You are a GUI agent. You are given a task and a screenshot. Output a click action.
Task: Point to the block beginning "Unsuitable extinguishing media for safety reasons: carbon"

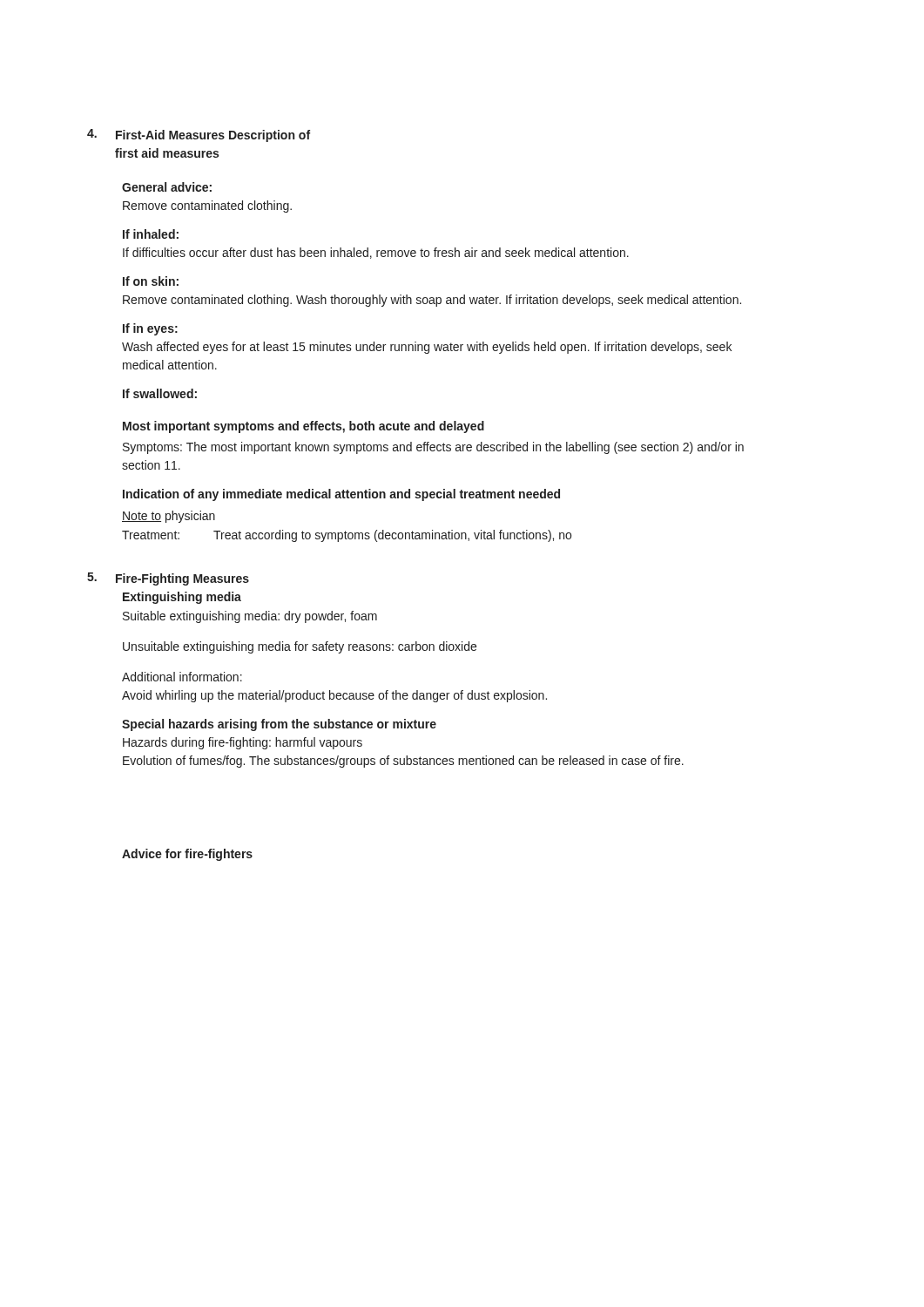click(x=300, y=646)
